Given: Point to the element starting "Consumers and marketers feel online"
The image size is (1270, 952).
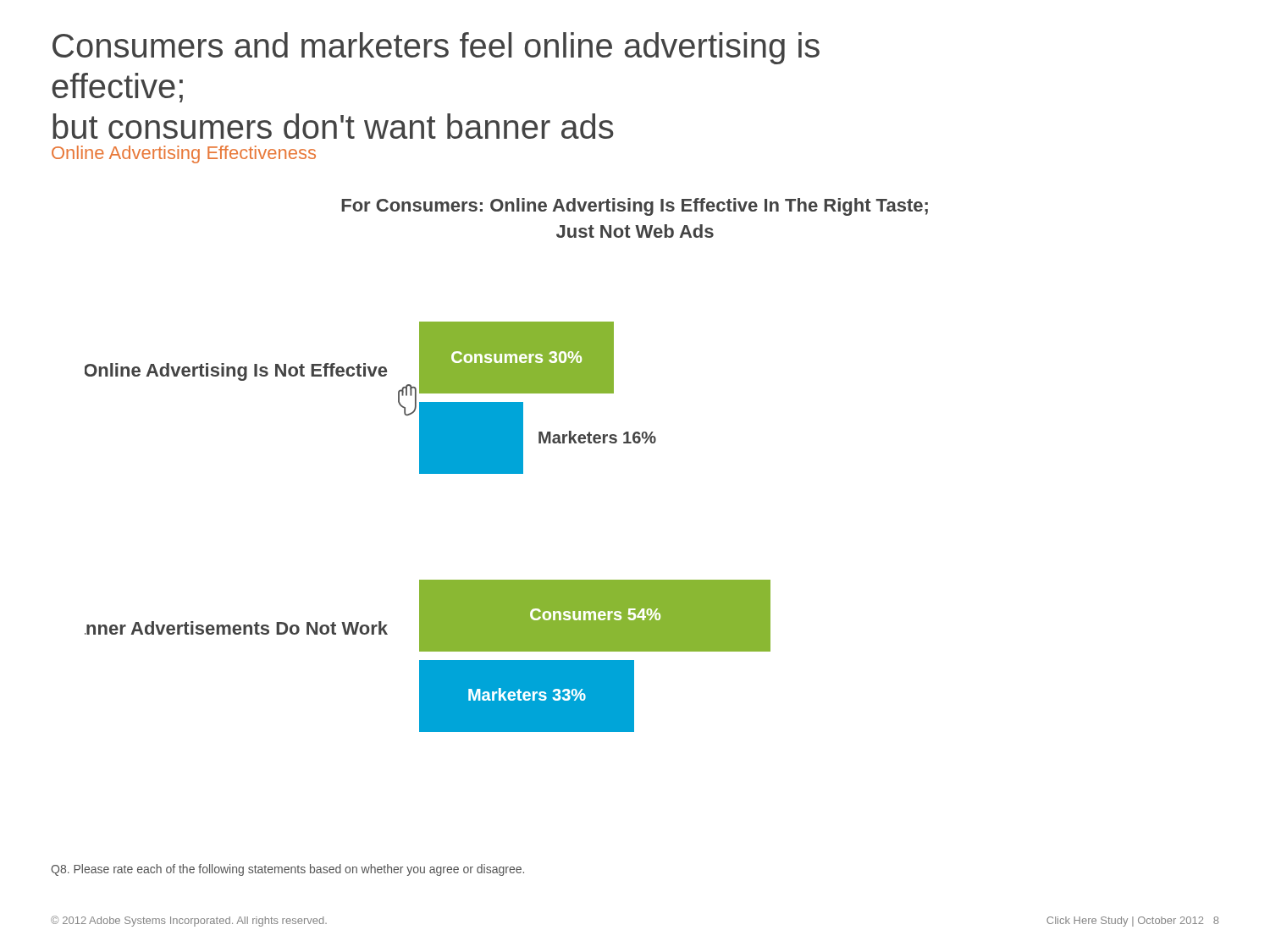Looking at the screenshot, I should [x=436, y=48].
